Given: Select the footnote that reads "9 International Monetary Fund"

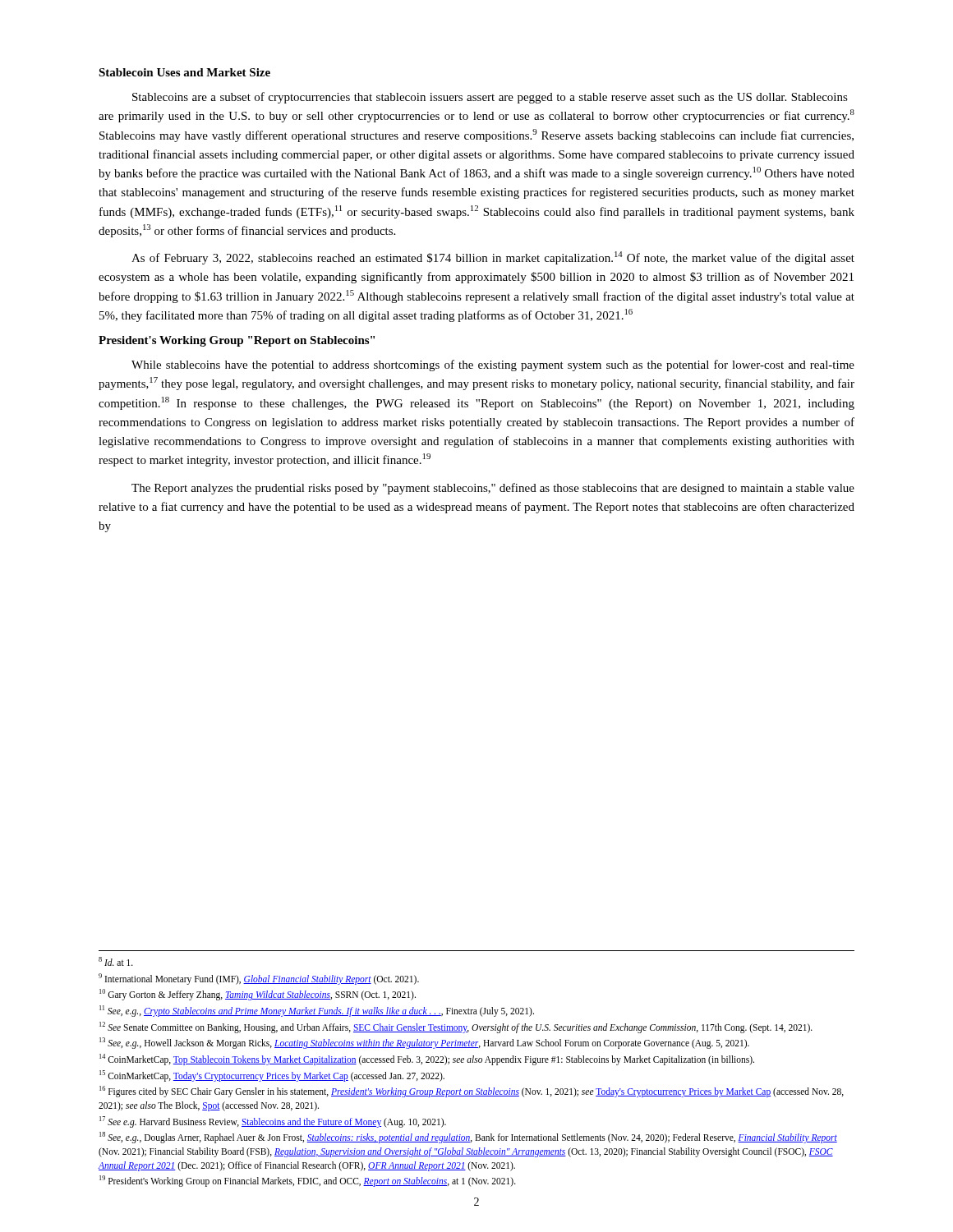Looking at the screenshot, I should tap(259, 978).
